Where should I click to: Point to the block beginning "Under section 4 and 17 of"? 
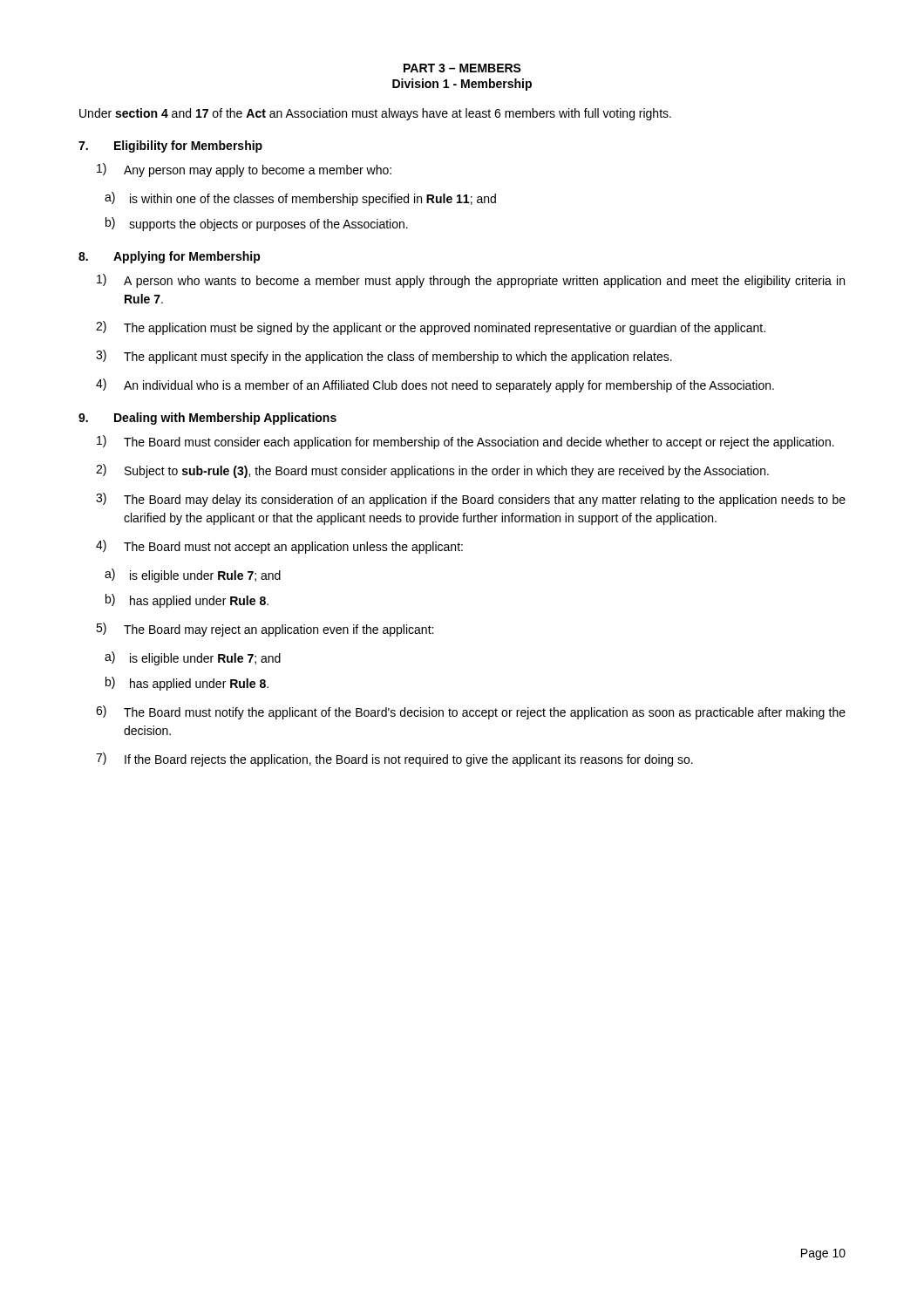click(375, 113)
